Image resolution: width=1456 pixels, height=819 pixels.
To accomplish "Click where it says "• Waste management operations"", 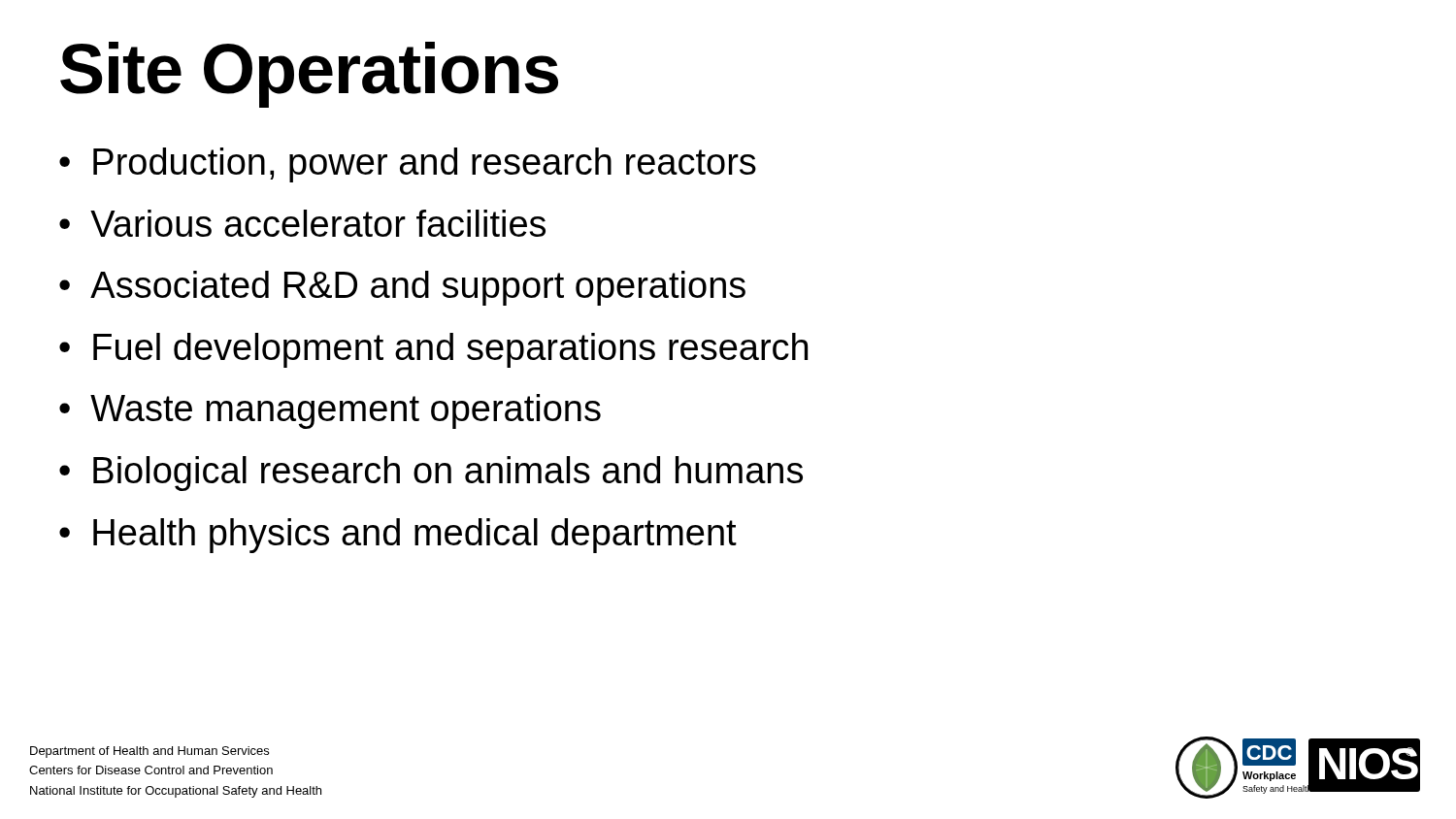I will click(330, 410).
